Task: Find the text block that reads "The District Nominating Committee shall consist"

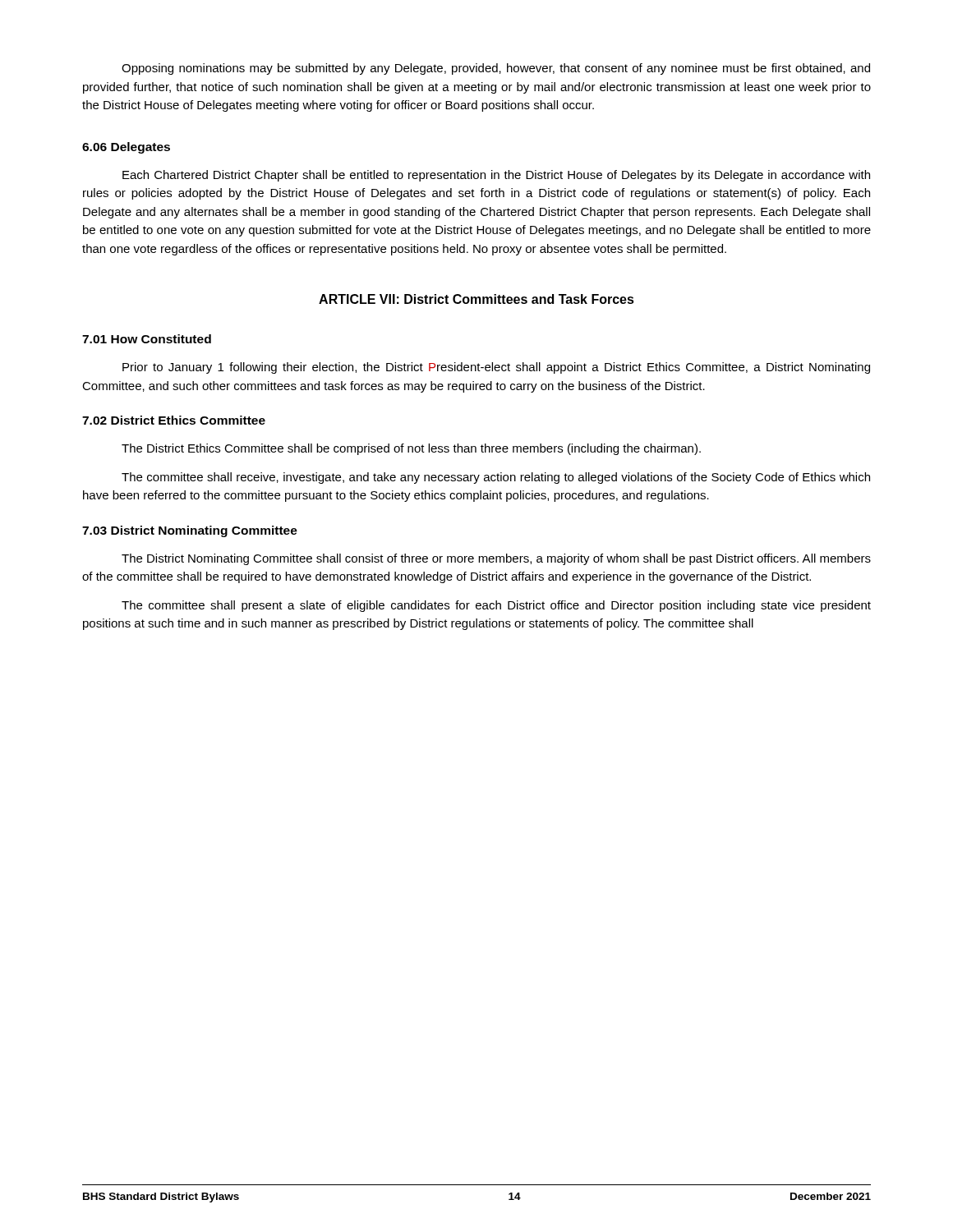Action: pyautogui.click(x=476, y=567)
